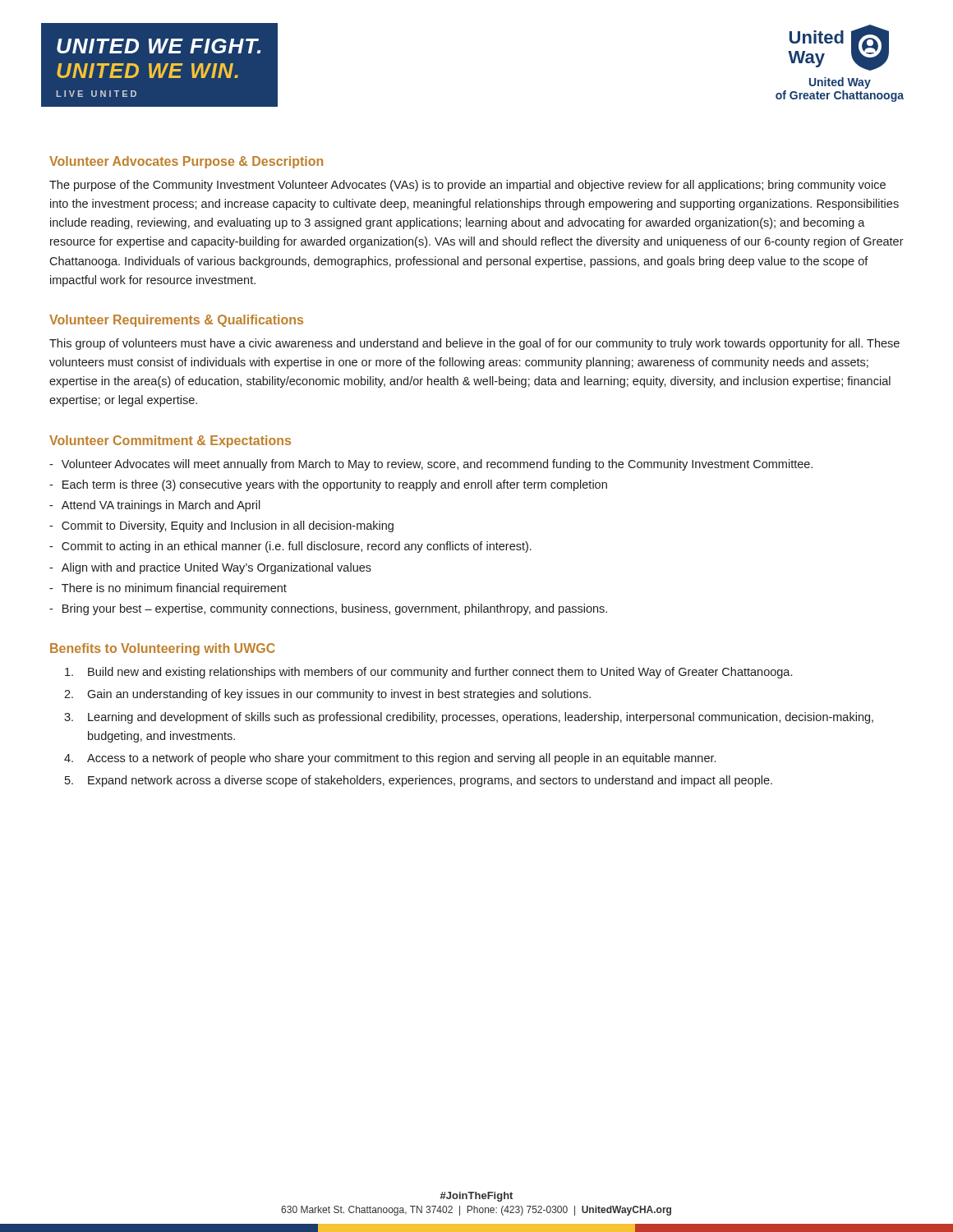Click on the list item containing "- Bring your best – expertise, community"
Viewport: 953px width, 1232px height.
tap(329, 609)
